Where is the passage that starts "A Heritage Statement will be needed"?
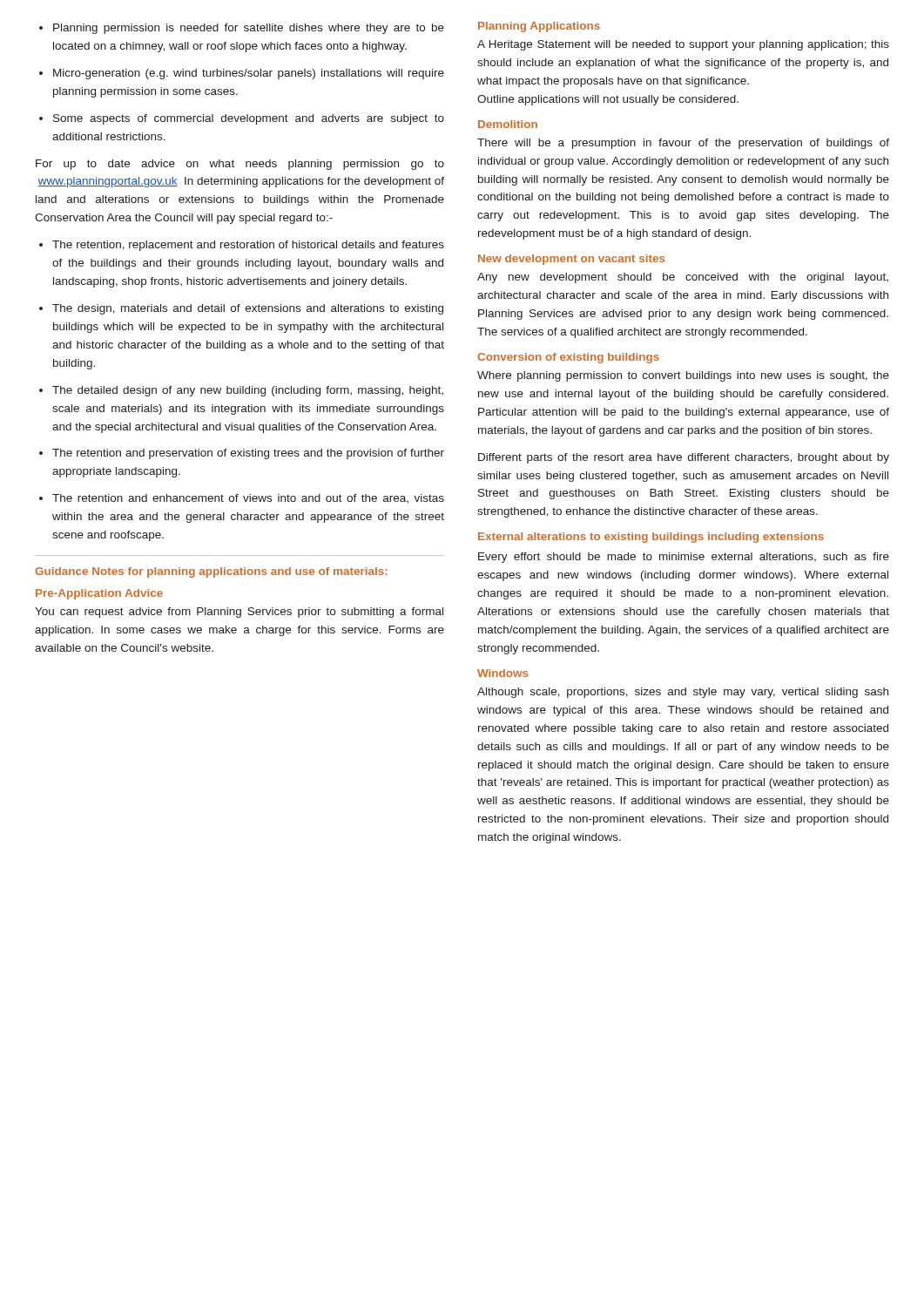Screen dimensions: 1307x924 pos(683,71)
